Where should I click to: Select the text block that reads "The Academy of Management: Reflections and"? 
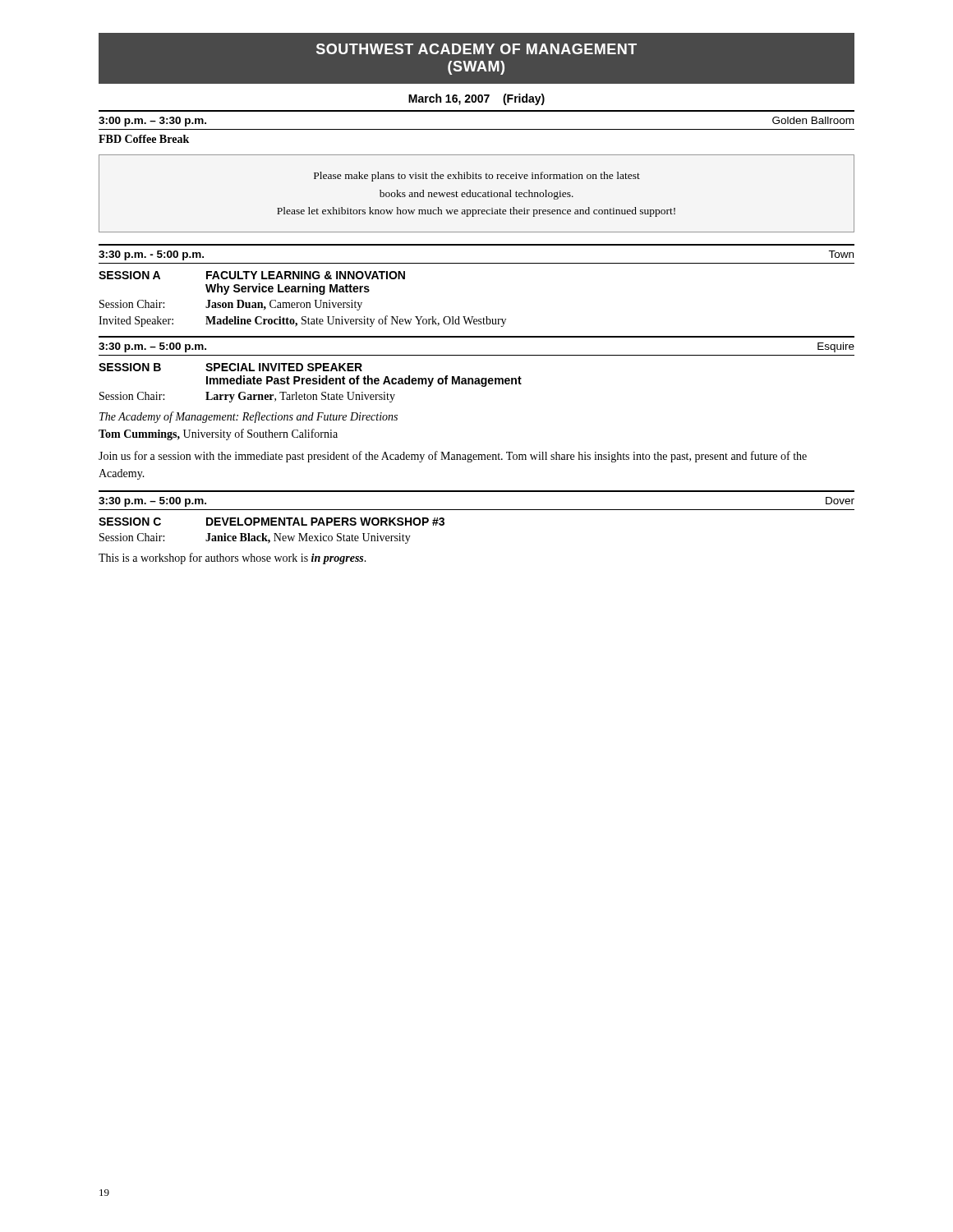tap(249, 417)
